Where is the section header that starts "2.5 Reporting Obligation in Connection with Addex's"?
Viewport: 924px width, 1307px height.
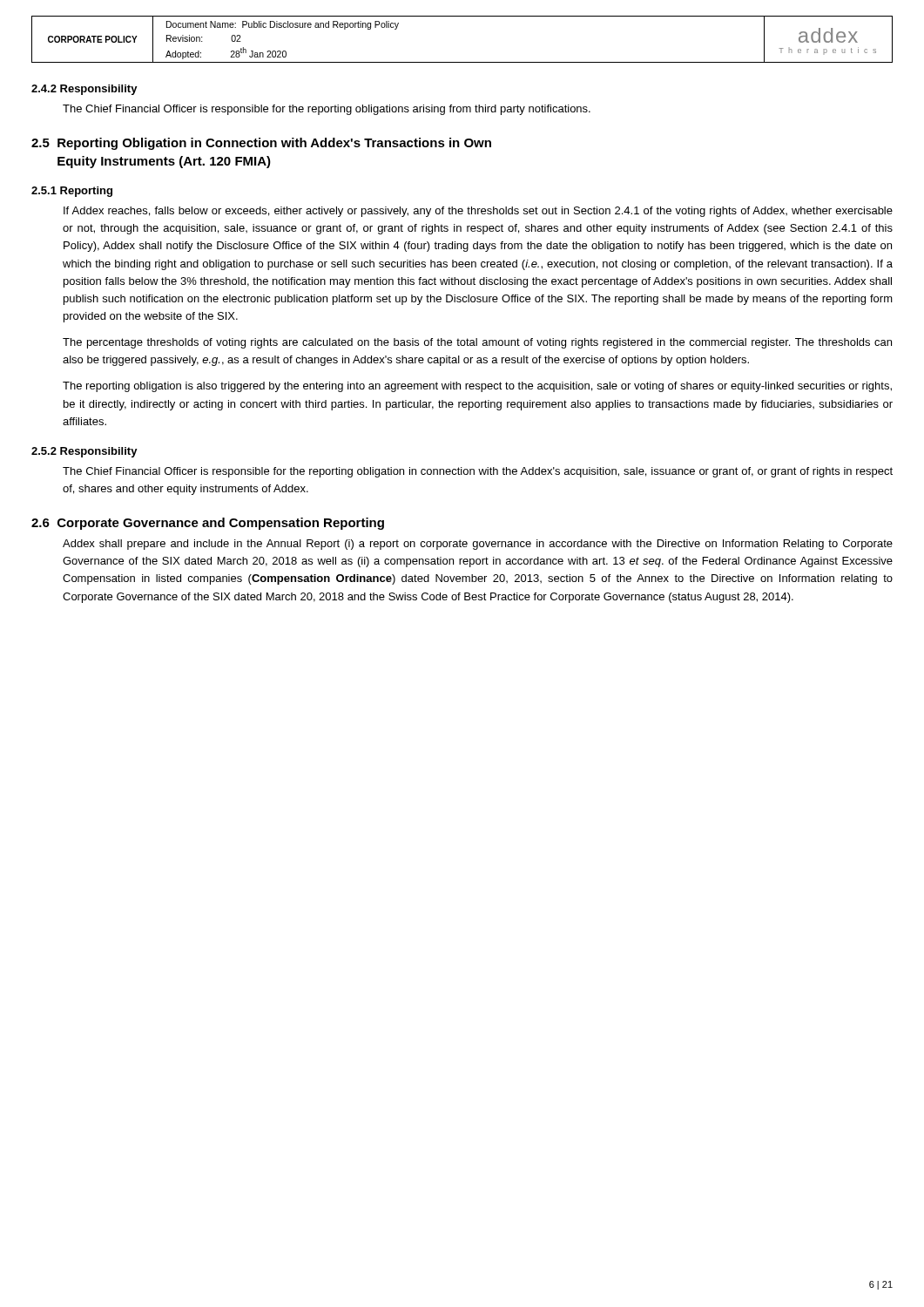coord(262,152)
